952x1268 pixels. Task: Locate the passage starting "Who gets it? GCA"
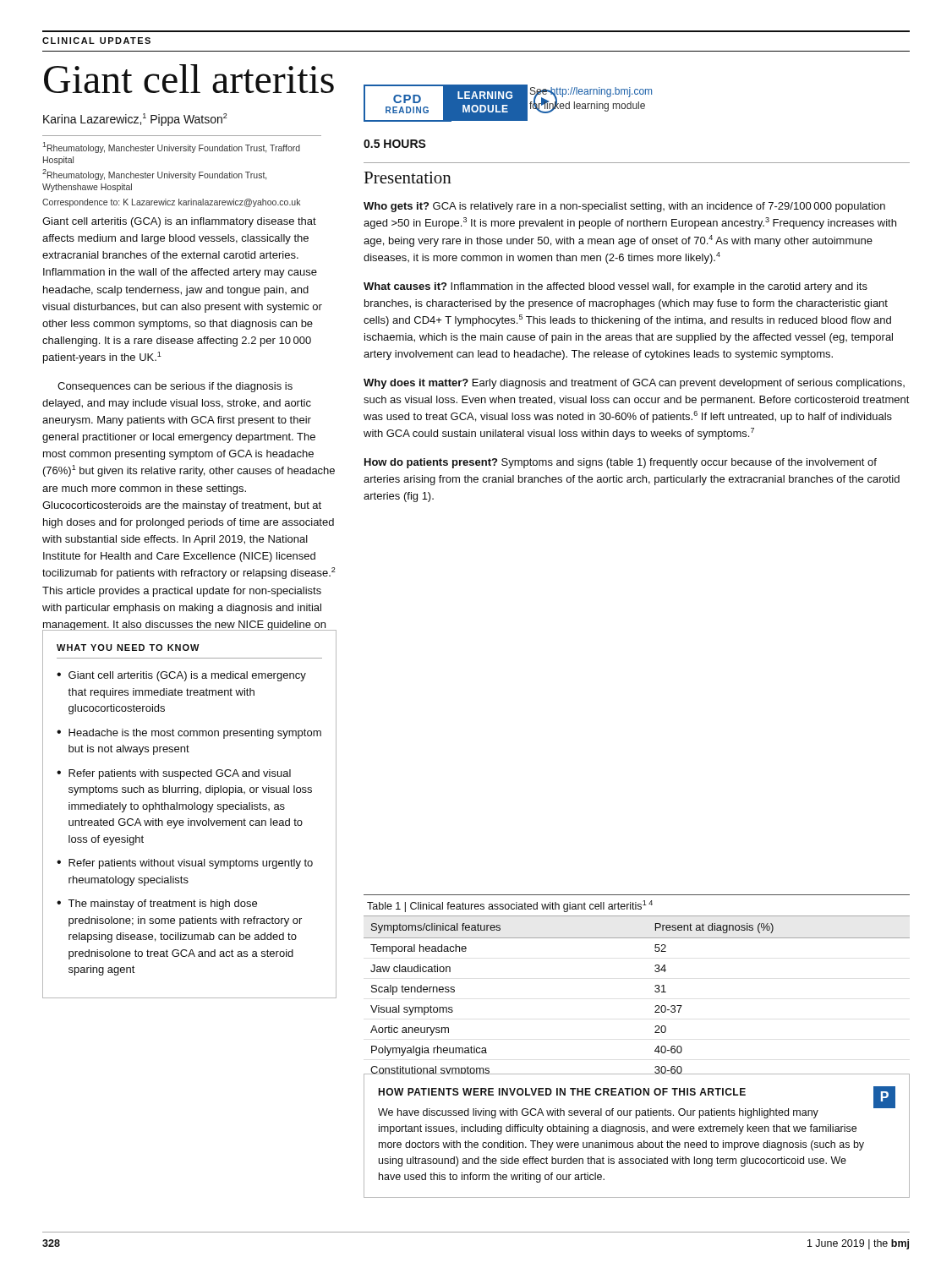630,232
